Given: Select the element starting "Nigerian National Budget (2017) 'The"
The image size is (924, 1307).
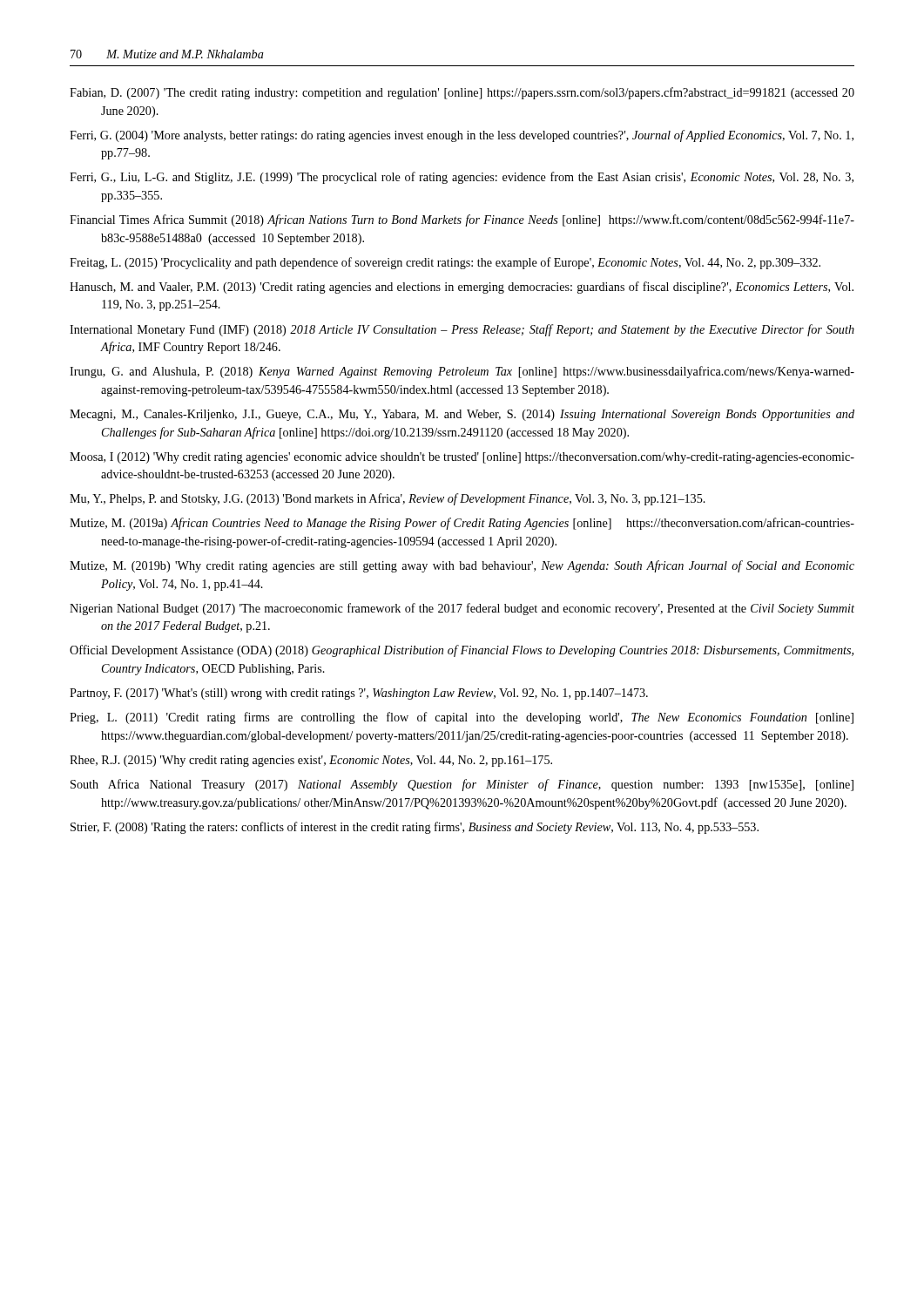Looking at the screenshot, I should (x=462, y=617).
